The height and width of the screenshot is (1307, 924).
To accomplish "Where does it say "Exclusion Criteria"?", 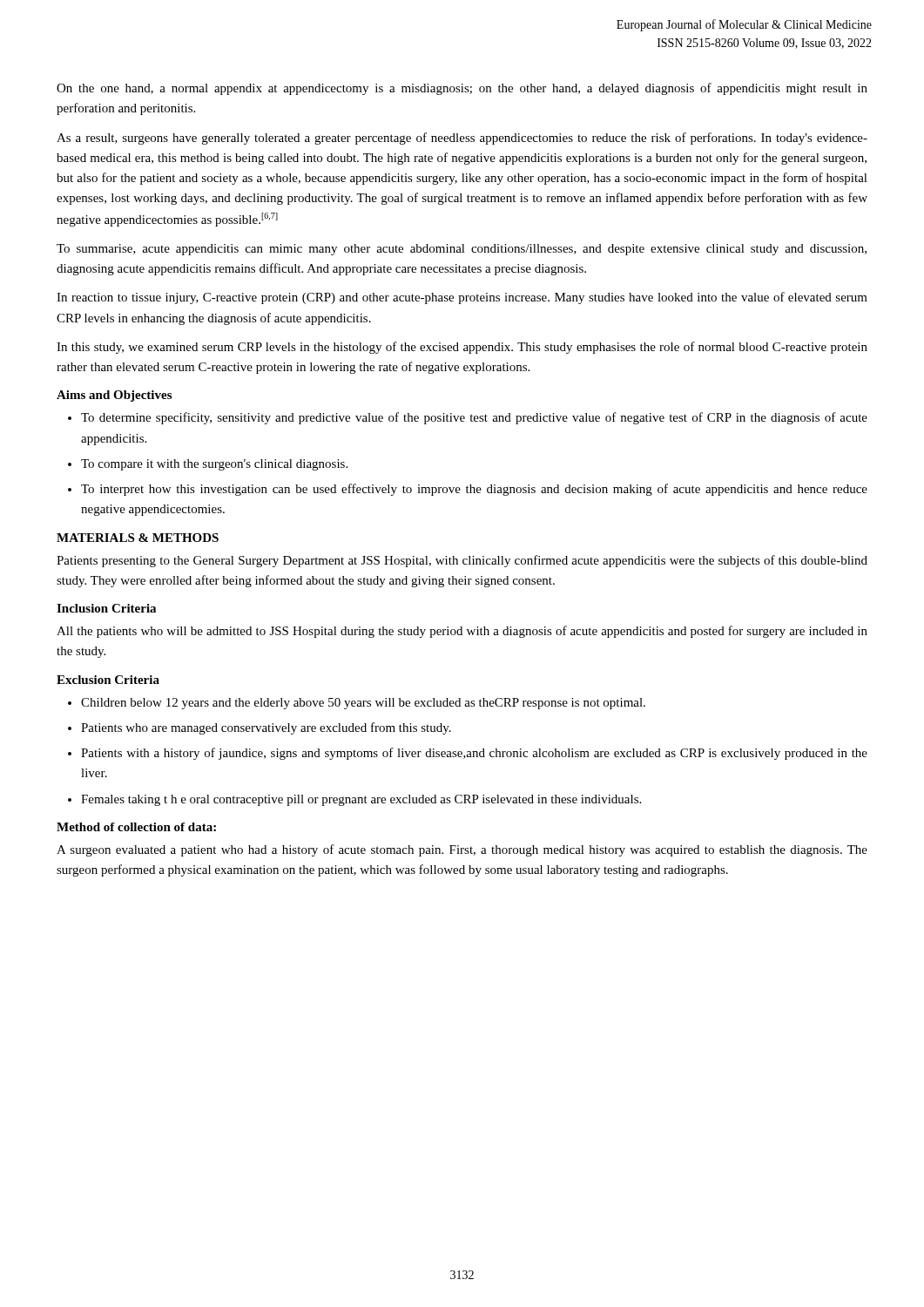I will [x=108, y=679].
